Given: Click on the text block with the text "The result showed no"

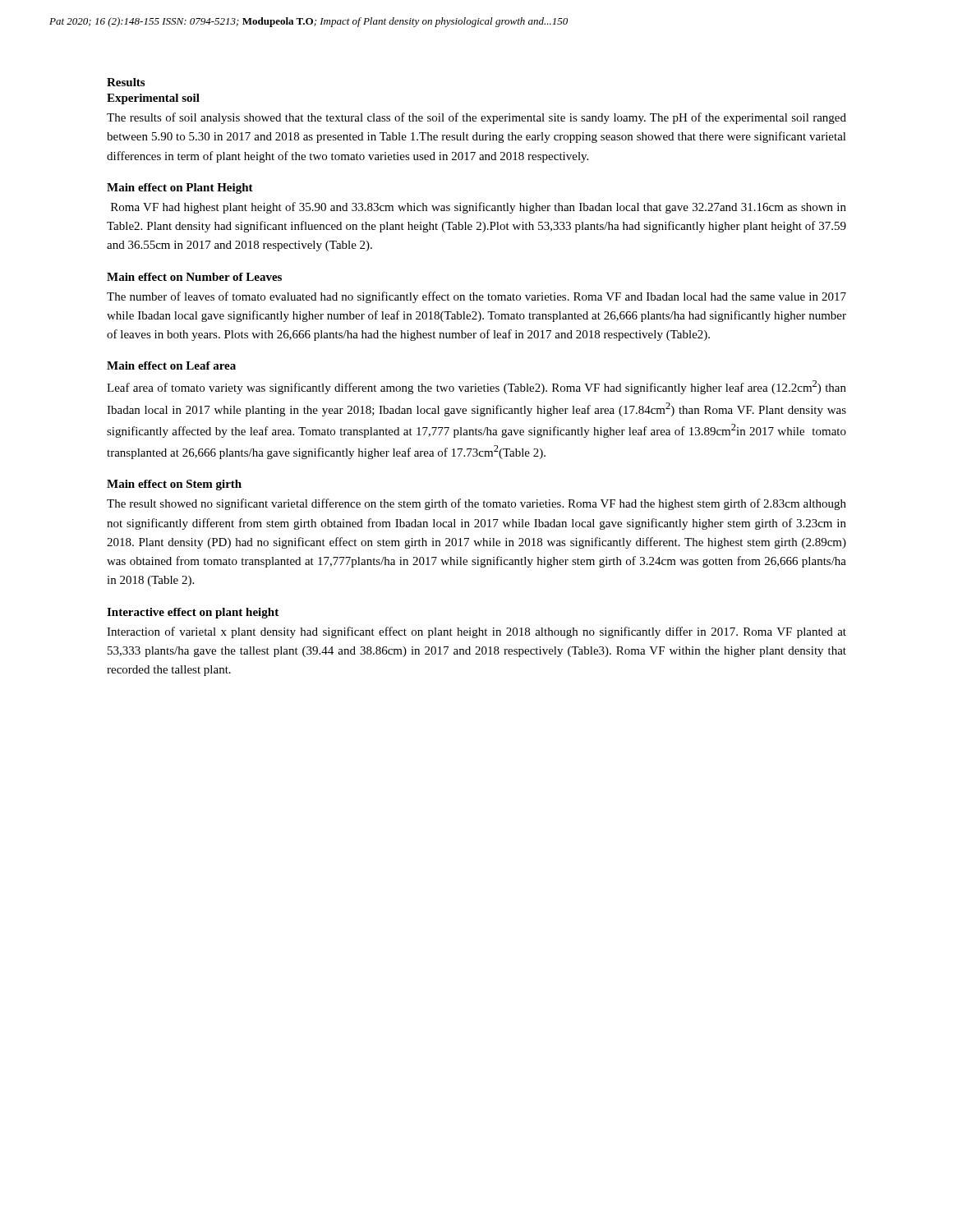Looking at the screenshot, I should point(476,542).
